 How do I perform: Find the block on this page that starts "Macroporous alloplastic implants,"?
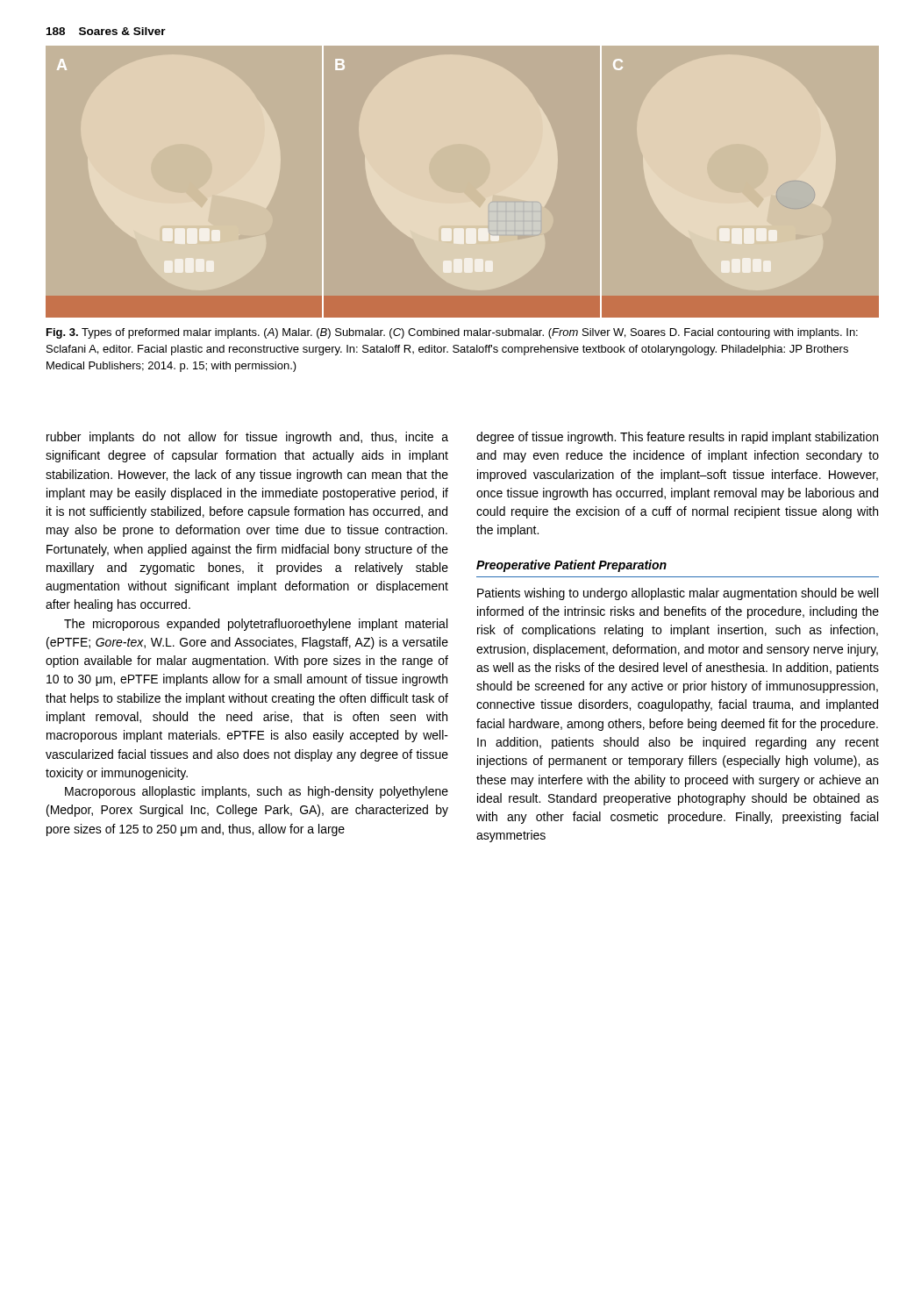click(x=247, y=811)
